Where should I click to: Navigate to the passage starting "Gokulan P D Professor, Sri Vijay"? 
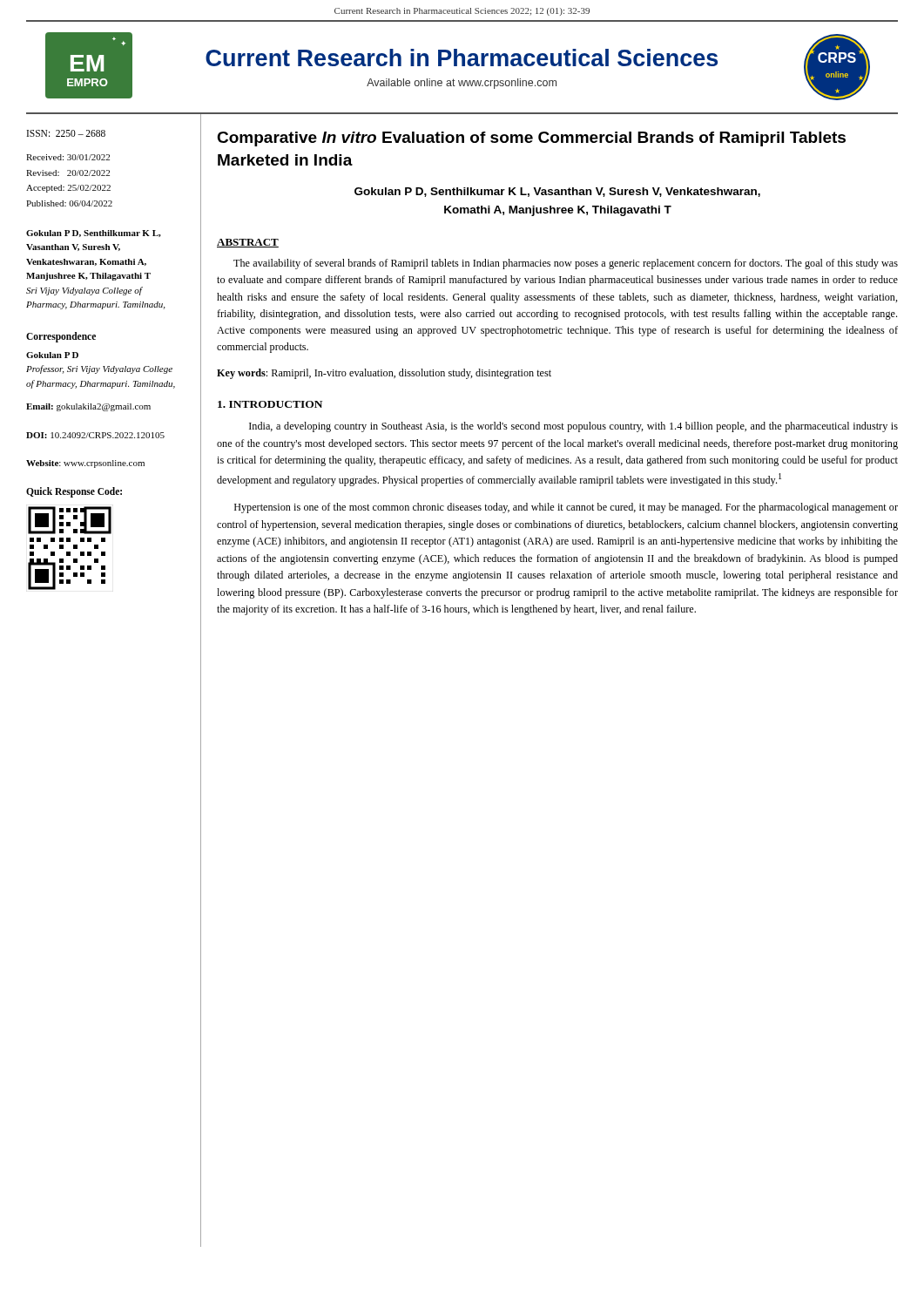pyautogui.click(x=101, y=369)
